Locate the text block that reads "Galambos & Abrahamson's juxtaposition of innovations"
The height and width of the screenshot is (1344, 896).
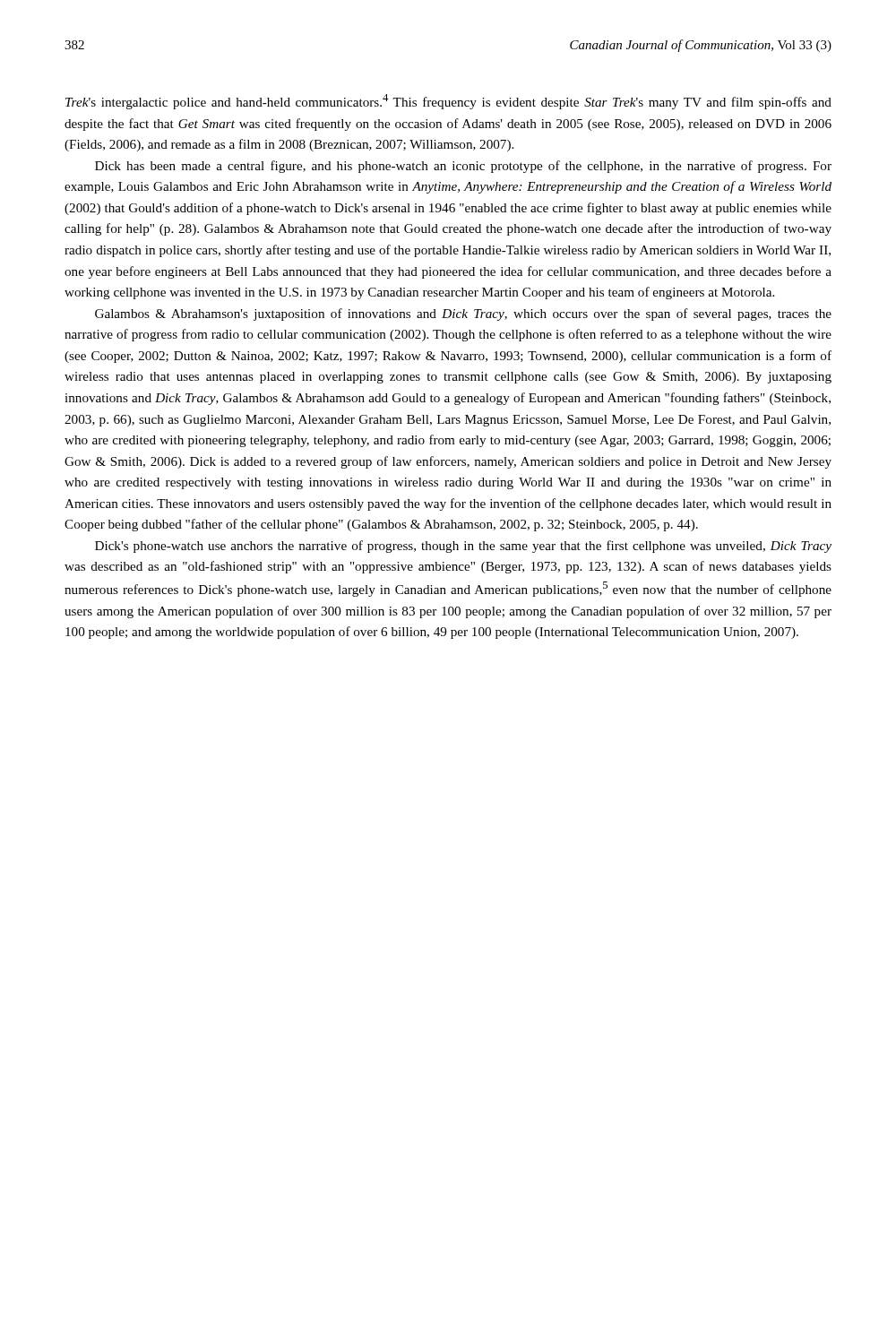coord(448,419)
